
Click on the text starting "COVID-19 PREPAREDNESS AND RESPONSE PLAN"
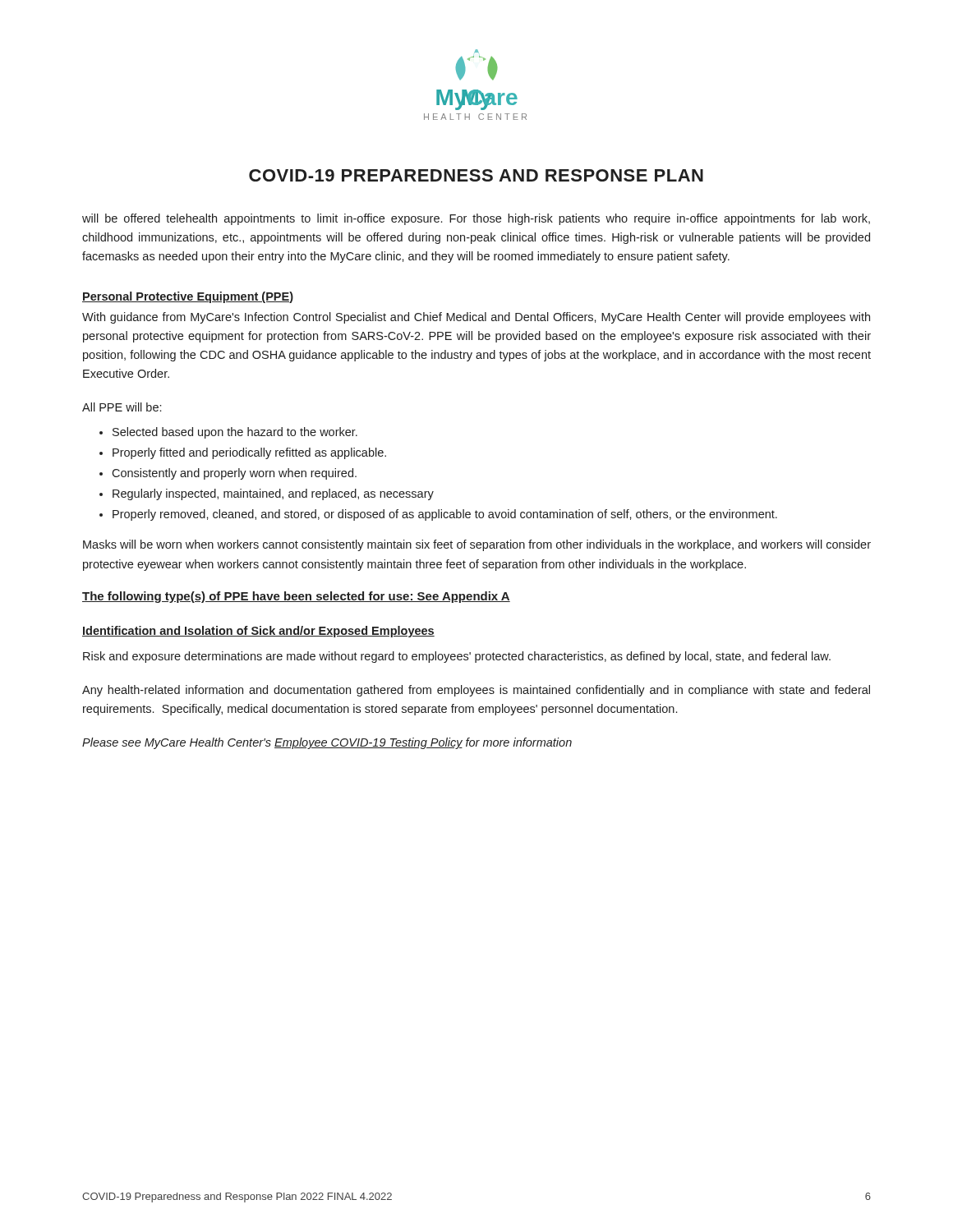476,175
